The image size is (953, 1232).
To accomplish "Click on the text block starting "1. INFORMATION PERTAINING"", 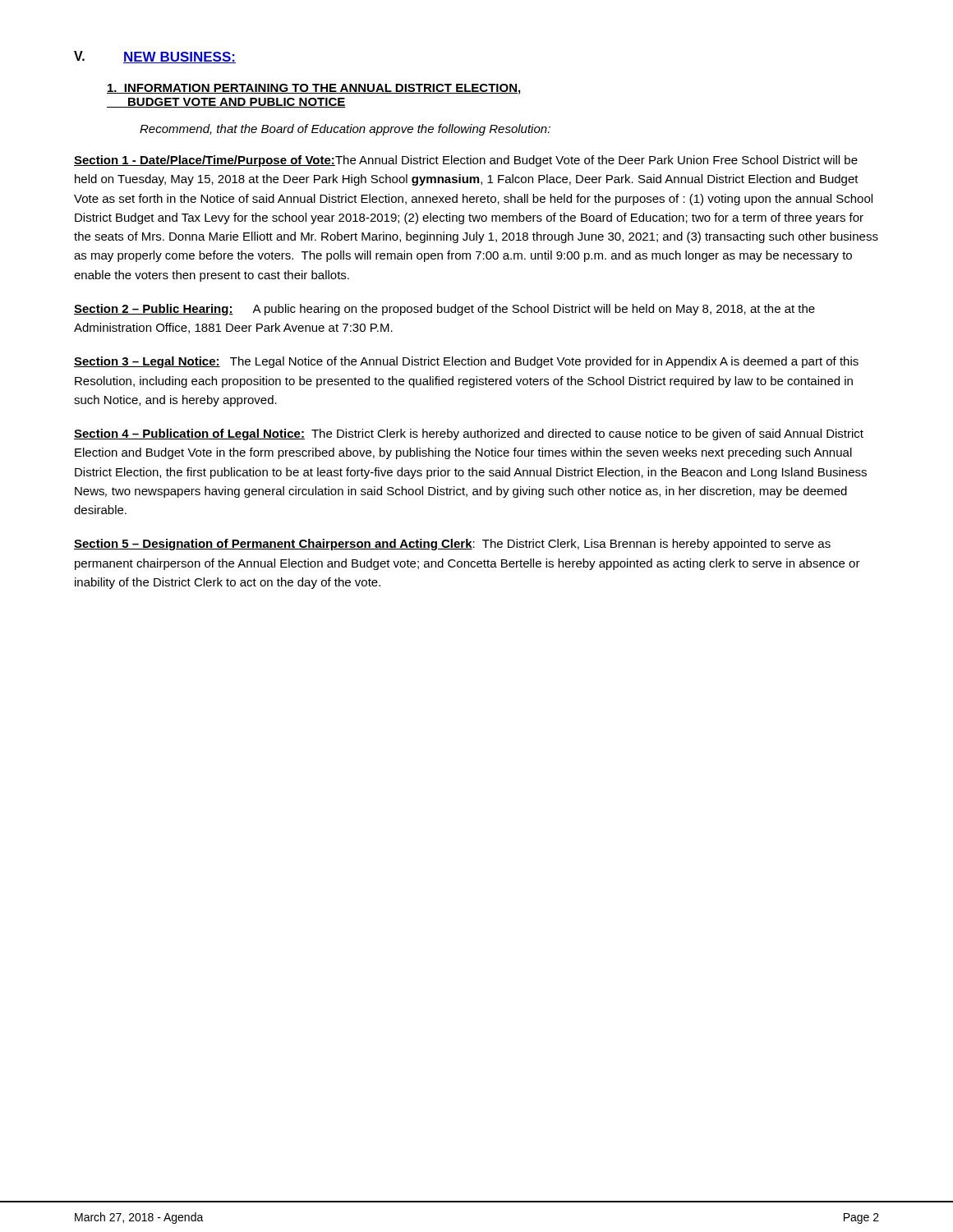I will point(314,94).
